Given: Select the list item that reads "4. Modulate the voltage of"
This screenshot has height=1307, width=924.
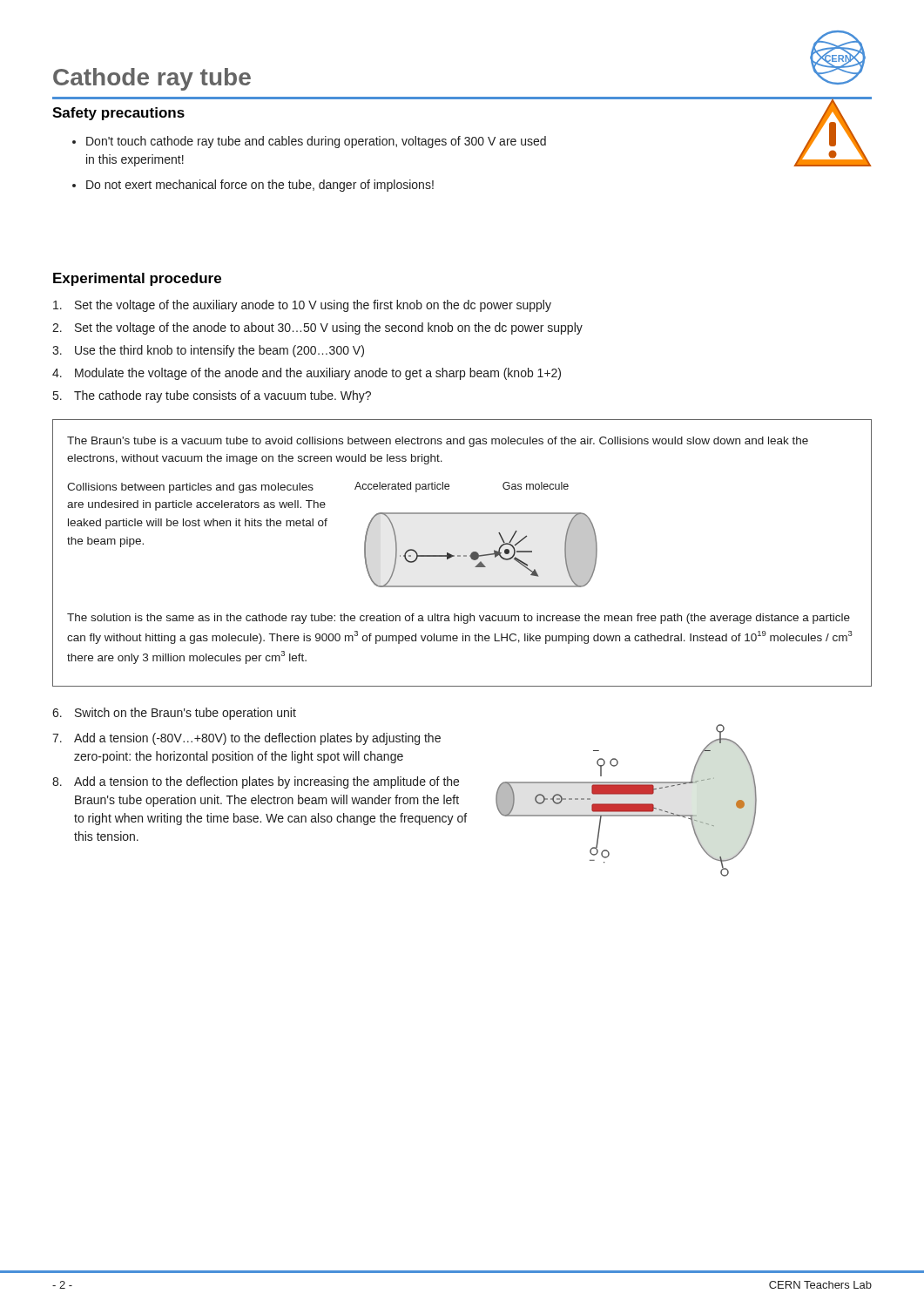Looking at the screenshot, I should pyautogui.click(x=307, y=373).
